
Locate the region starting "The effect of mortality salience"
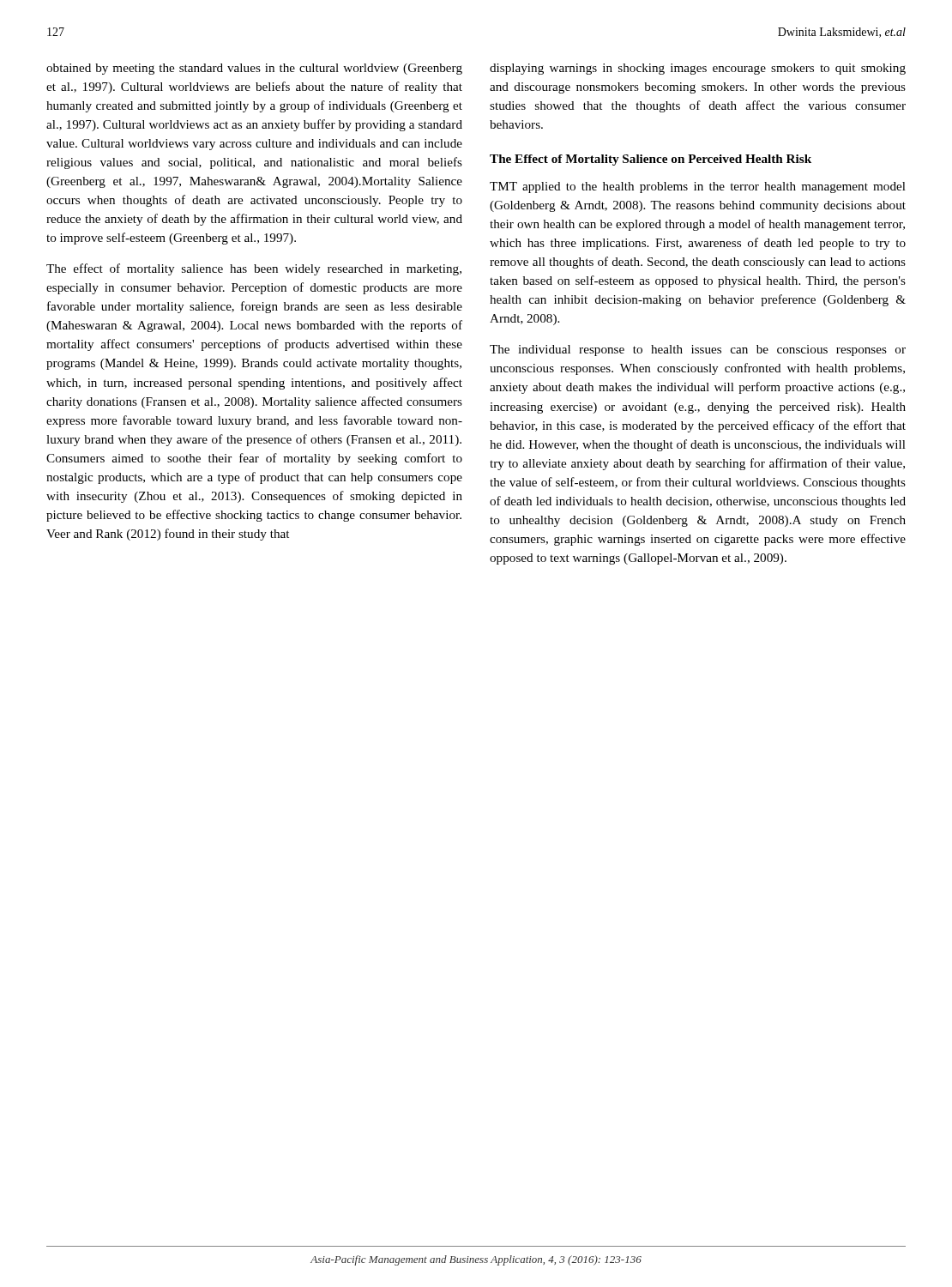[x=254, y=401]
